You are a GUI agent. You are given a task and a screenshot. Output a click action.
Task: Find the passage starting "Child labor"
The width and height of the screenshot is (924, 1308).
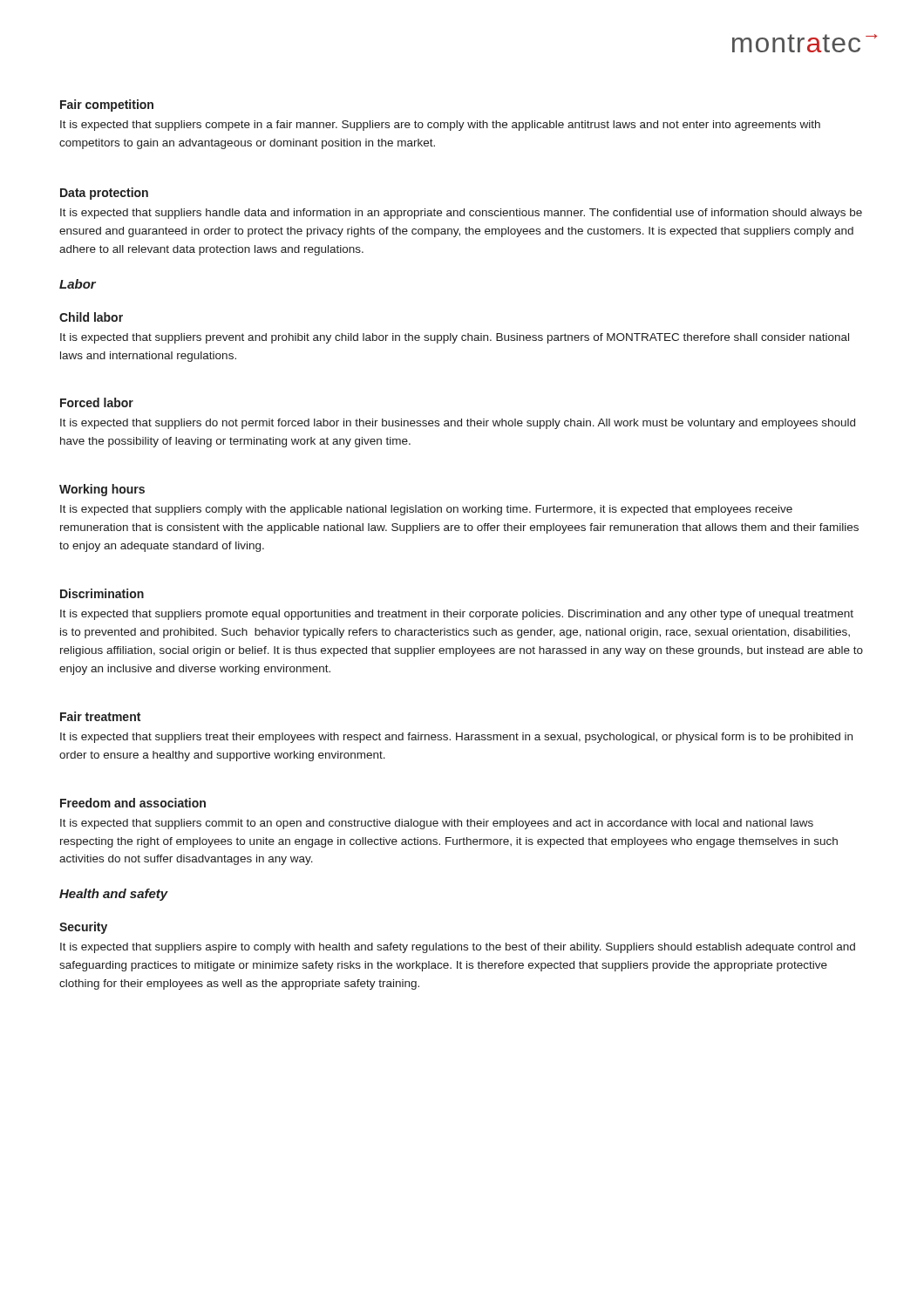[91, 317]
